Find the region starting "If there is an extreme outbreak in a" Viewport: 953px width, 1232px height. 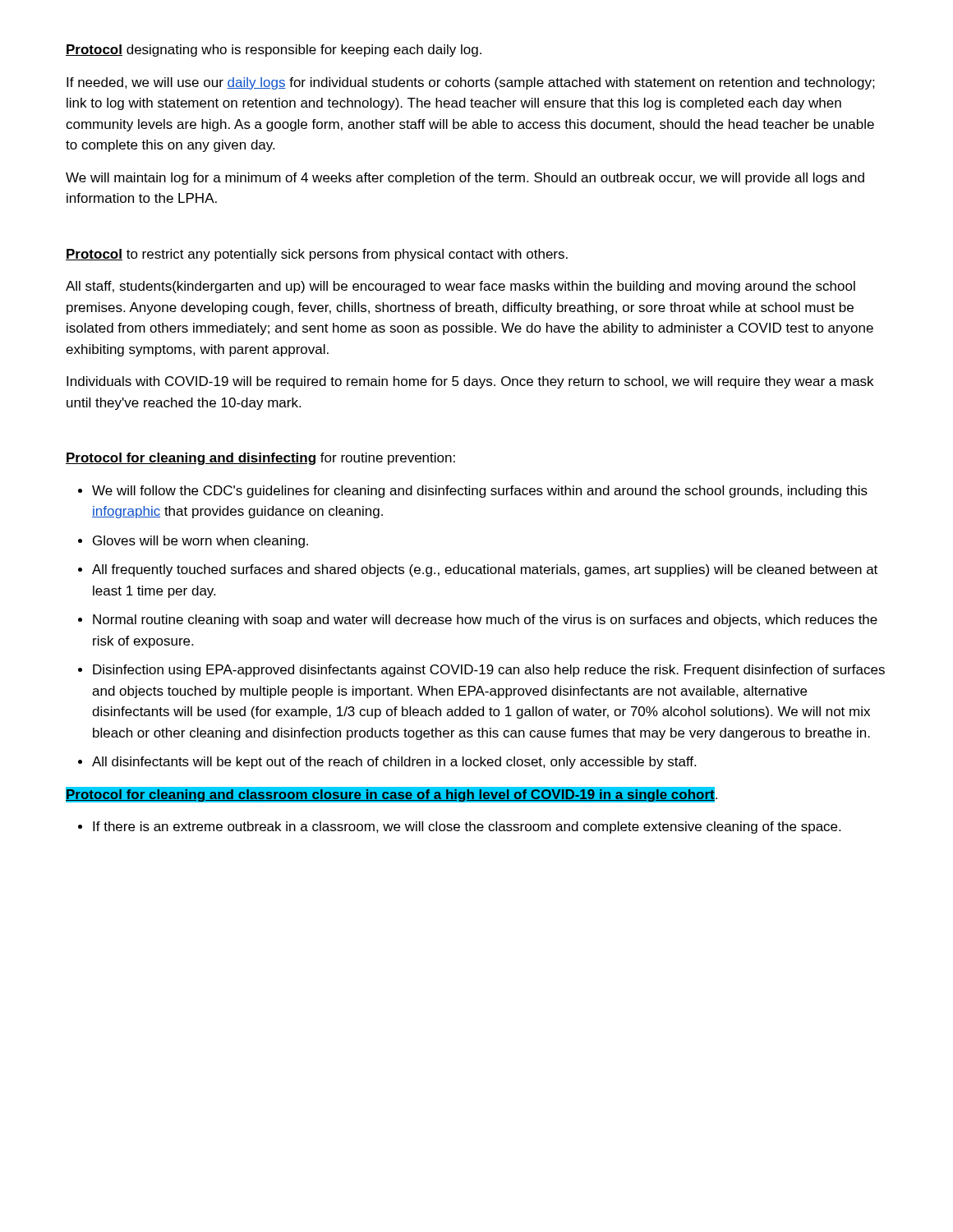467,827
